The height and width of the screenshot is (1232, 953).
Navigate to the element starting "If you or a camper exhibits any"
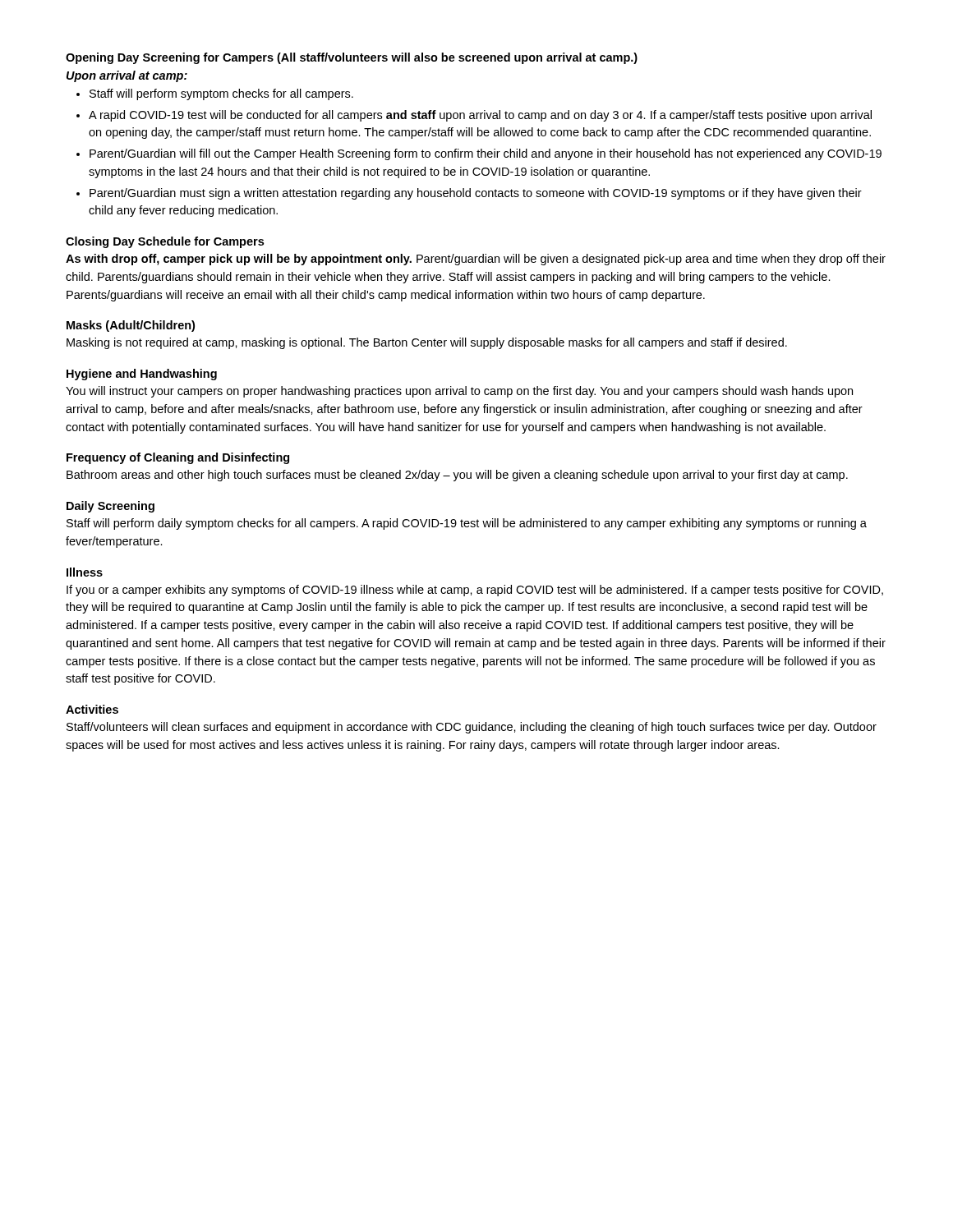[x=476, y=634]
